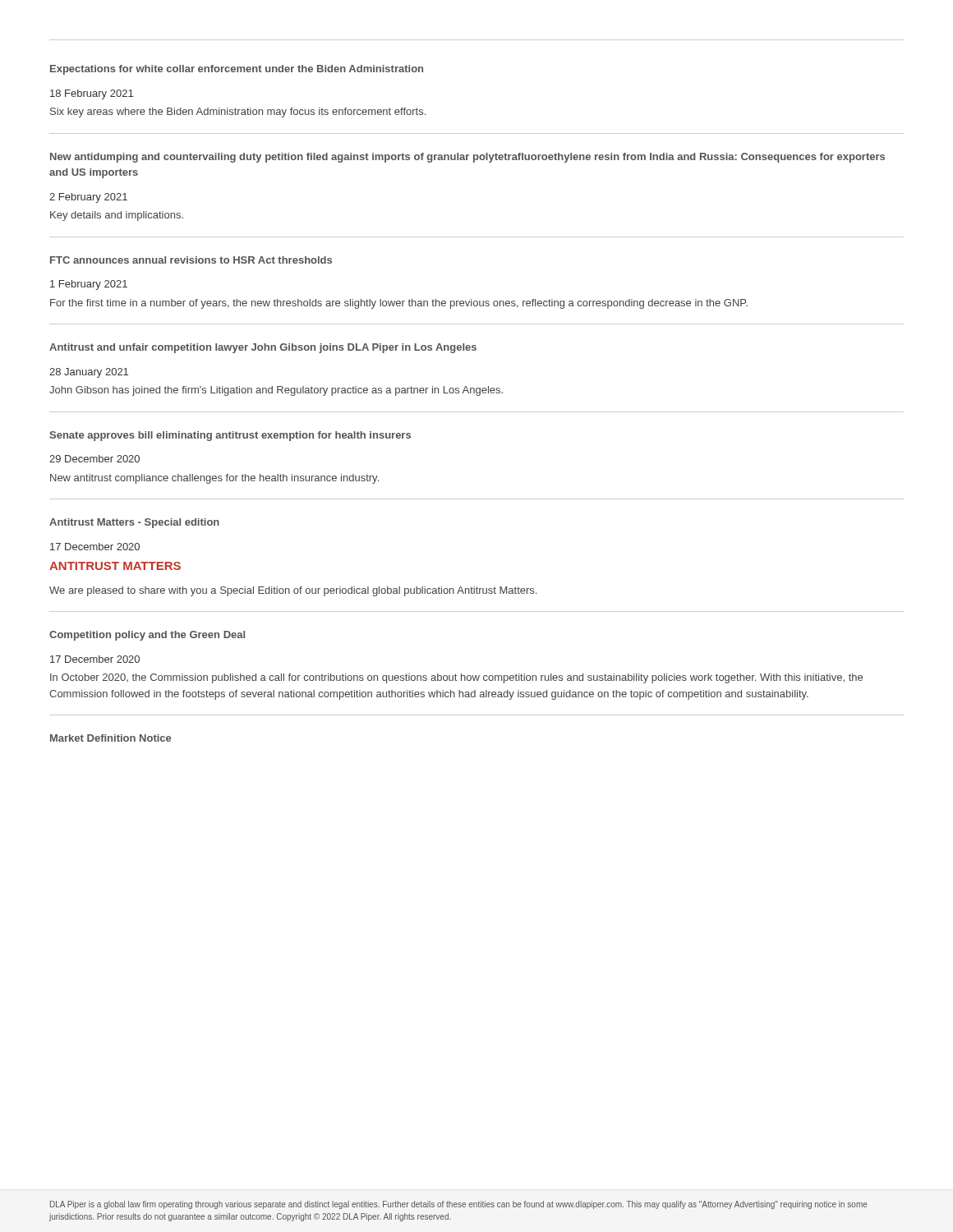Select the text block containing "1 February 2021 For the first"
The width and height of the screenshot is (953, 1232).
476,293
